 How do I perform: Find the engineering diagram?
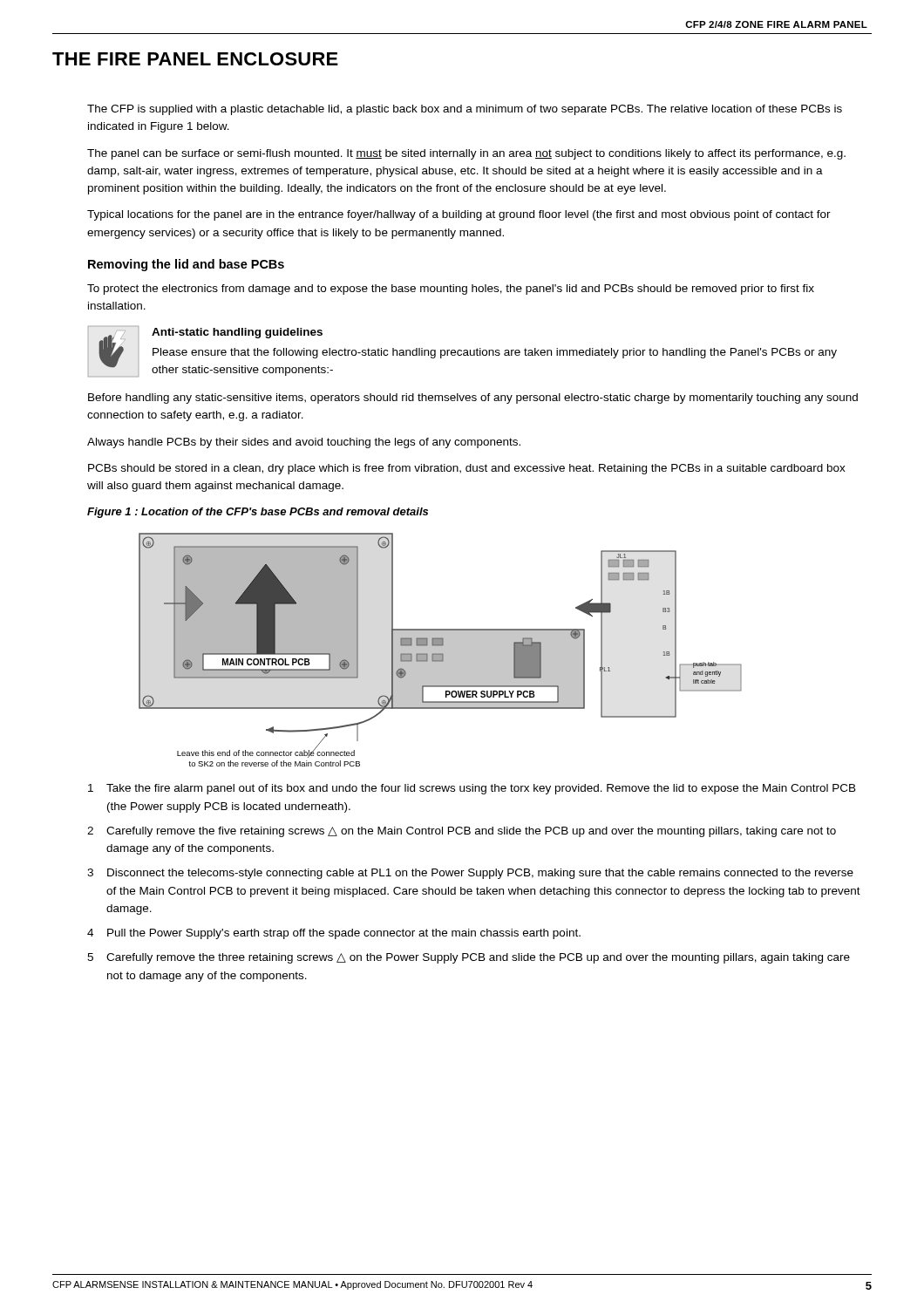click(475, 647)
